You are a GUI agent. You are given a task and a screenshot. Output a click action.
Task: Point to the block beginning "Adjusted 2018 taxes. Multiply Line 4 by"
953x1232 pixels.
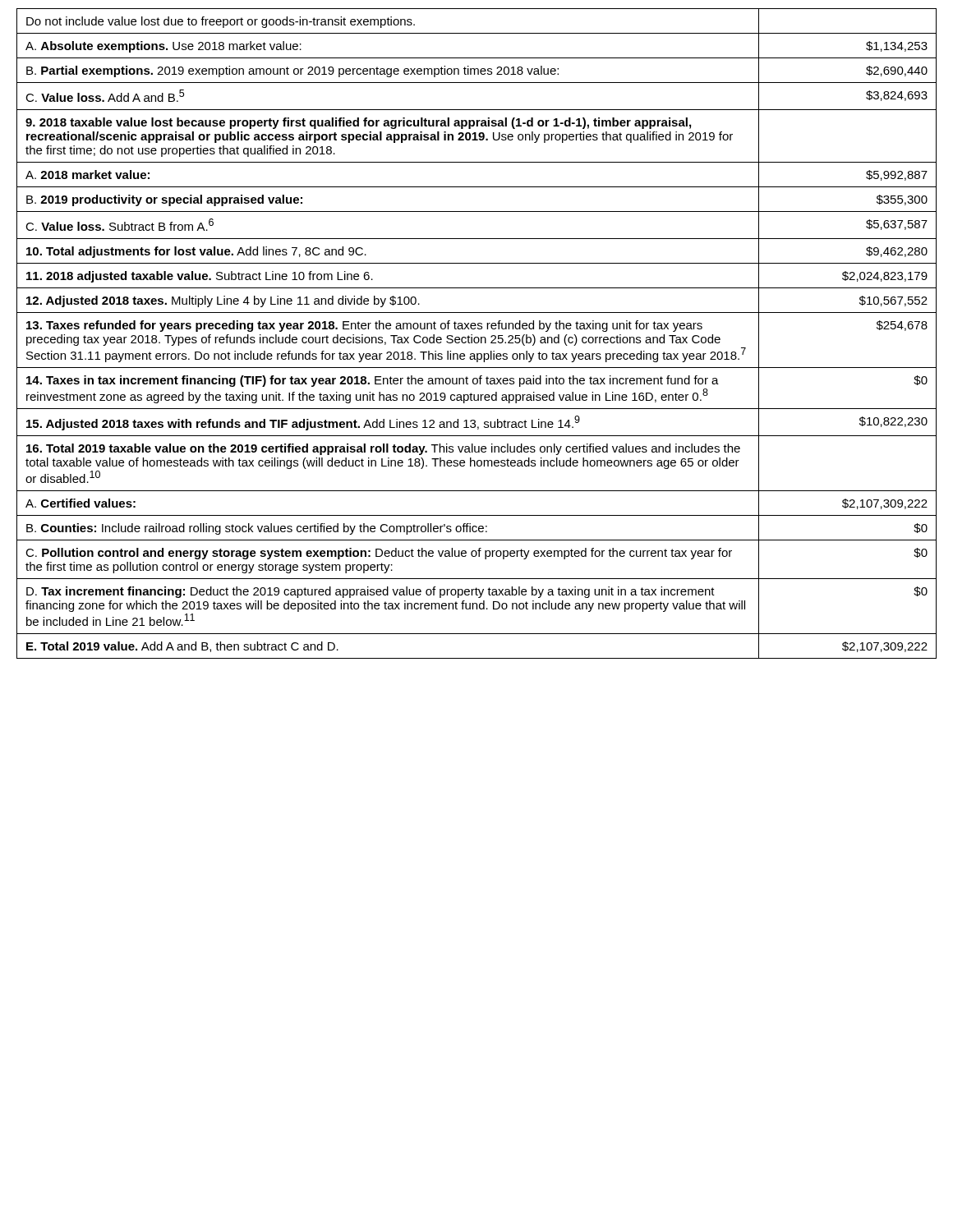point(223,300)
